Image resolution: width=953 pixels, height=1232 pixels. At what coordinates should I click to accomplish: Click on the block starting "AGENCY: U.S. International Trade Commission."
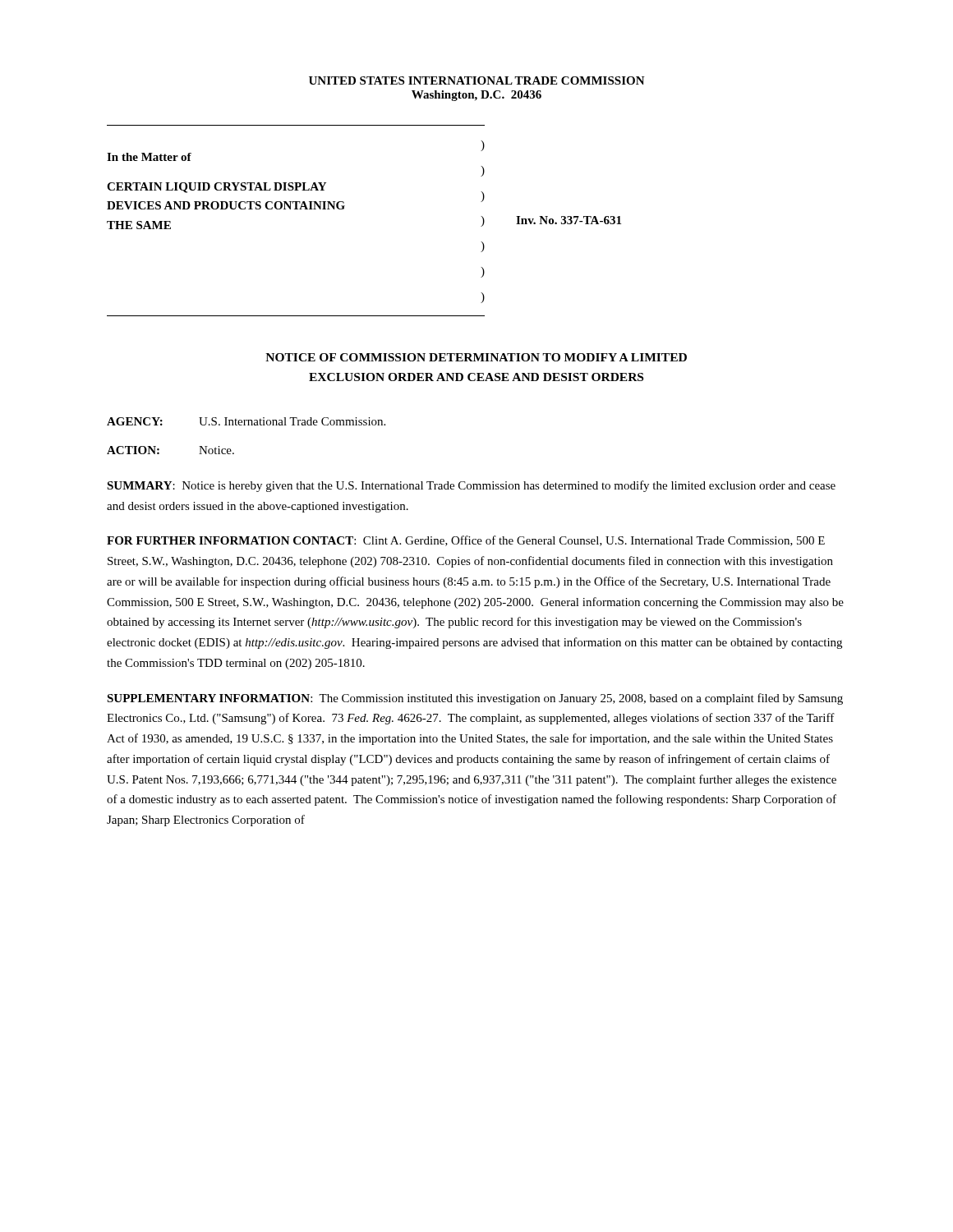pyautogui.click(x=247, y=422)
